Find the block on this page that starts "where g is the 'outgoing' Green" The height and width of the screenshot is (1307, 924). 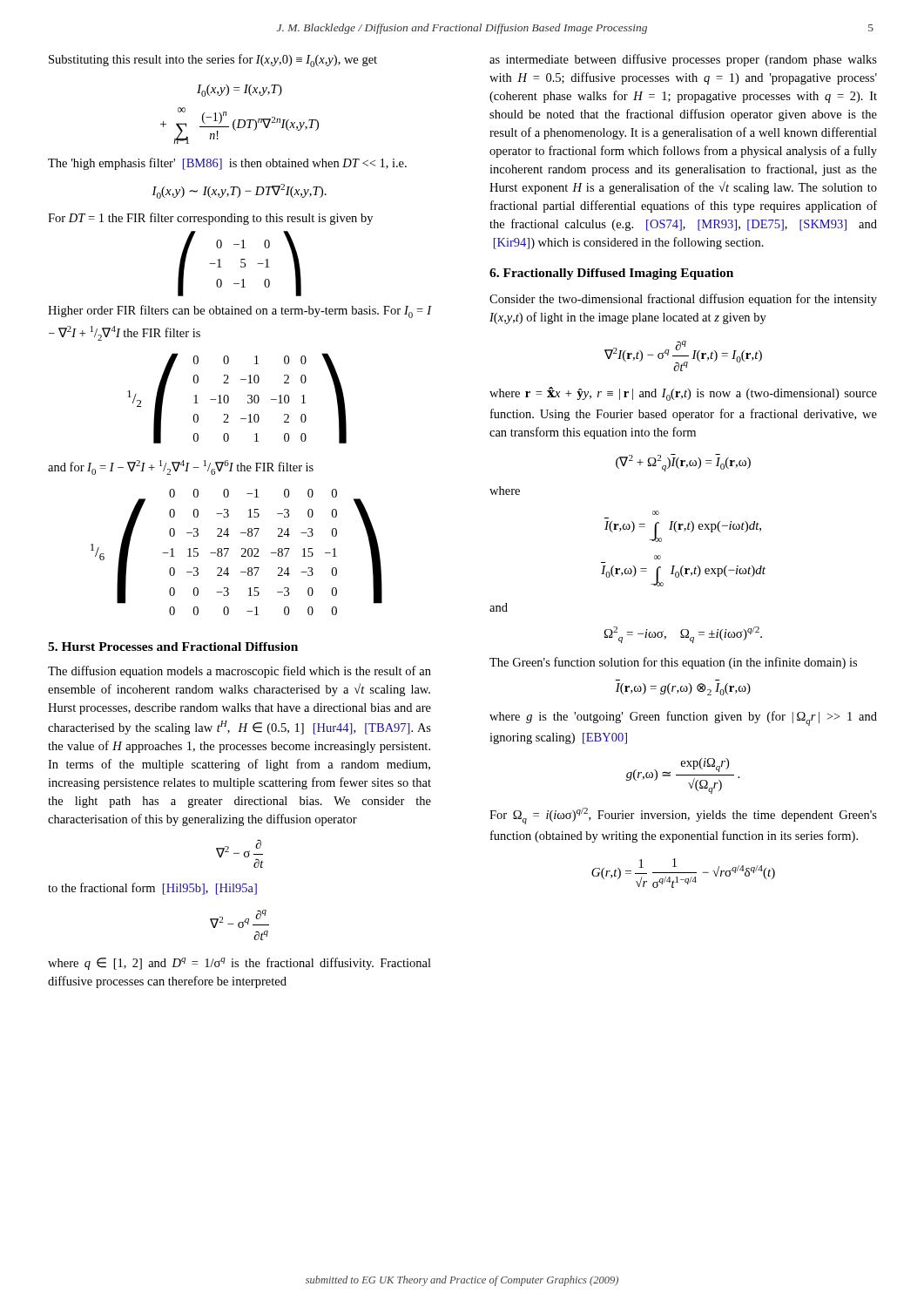(x=683, y=727)
